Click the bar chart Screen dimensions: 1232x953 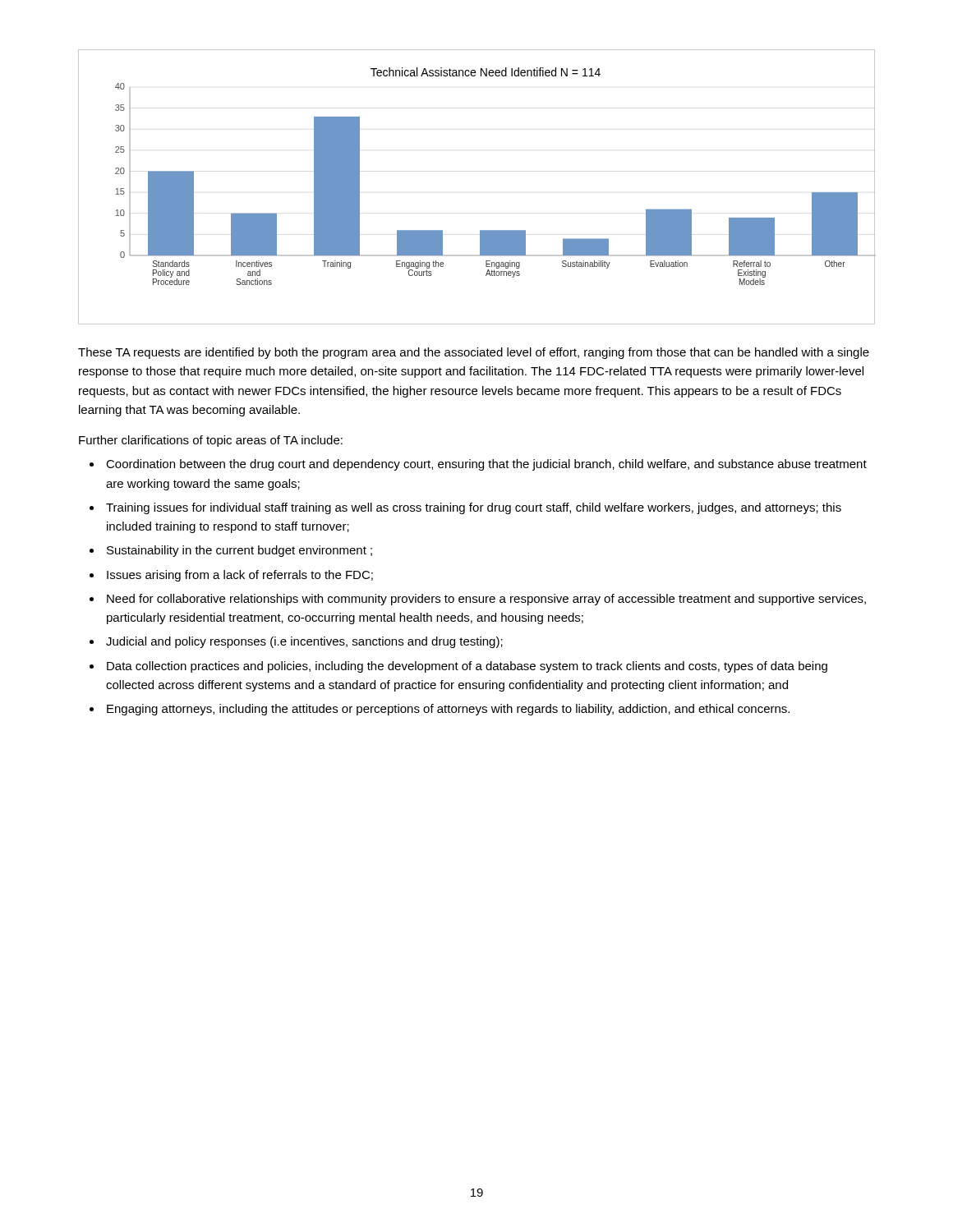476,187
